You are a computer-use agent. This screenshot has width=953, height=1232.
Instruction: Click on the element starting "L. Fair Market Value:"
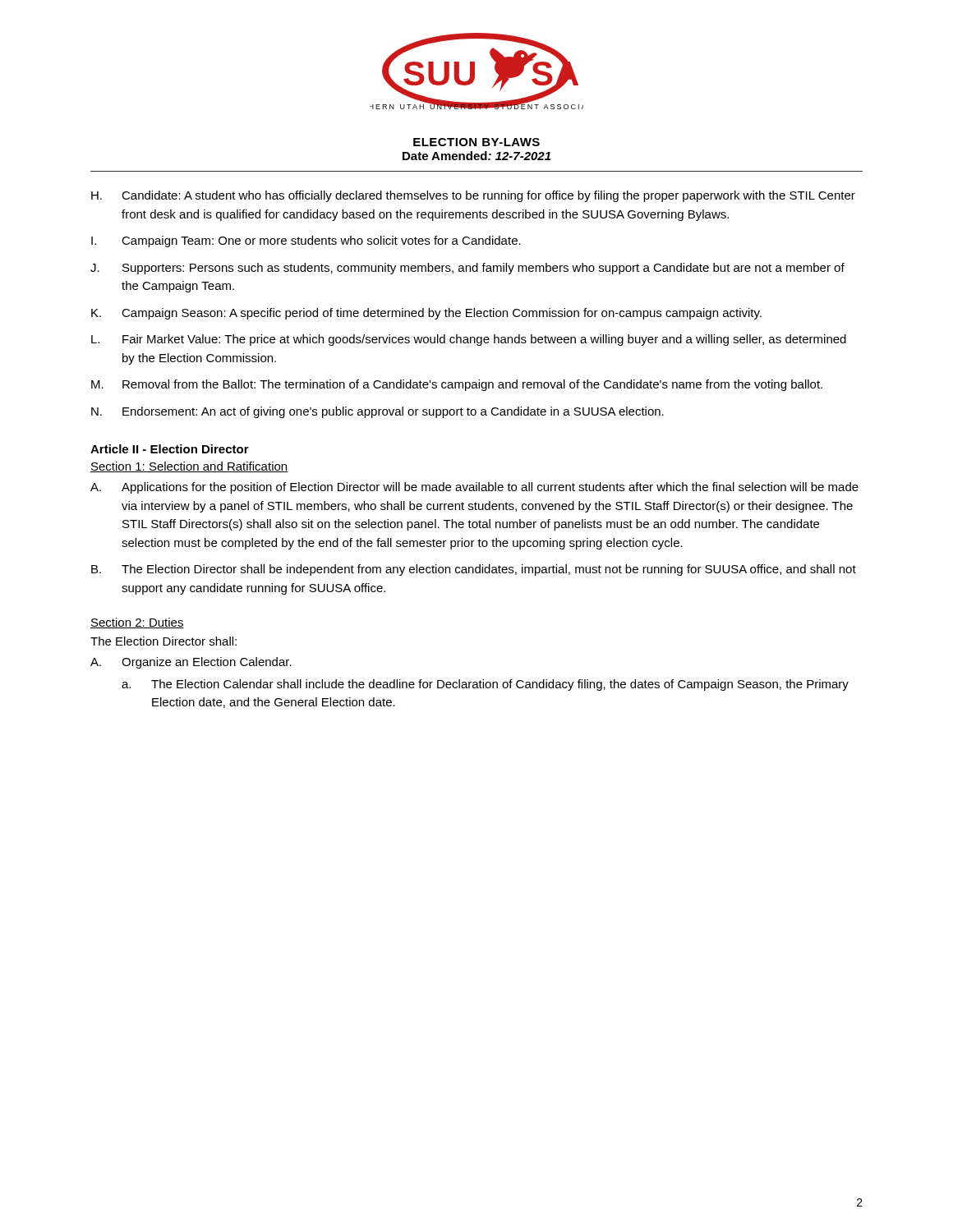pyautogui.click(x=476, y=349)
